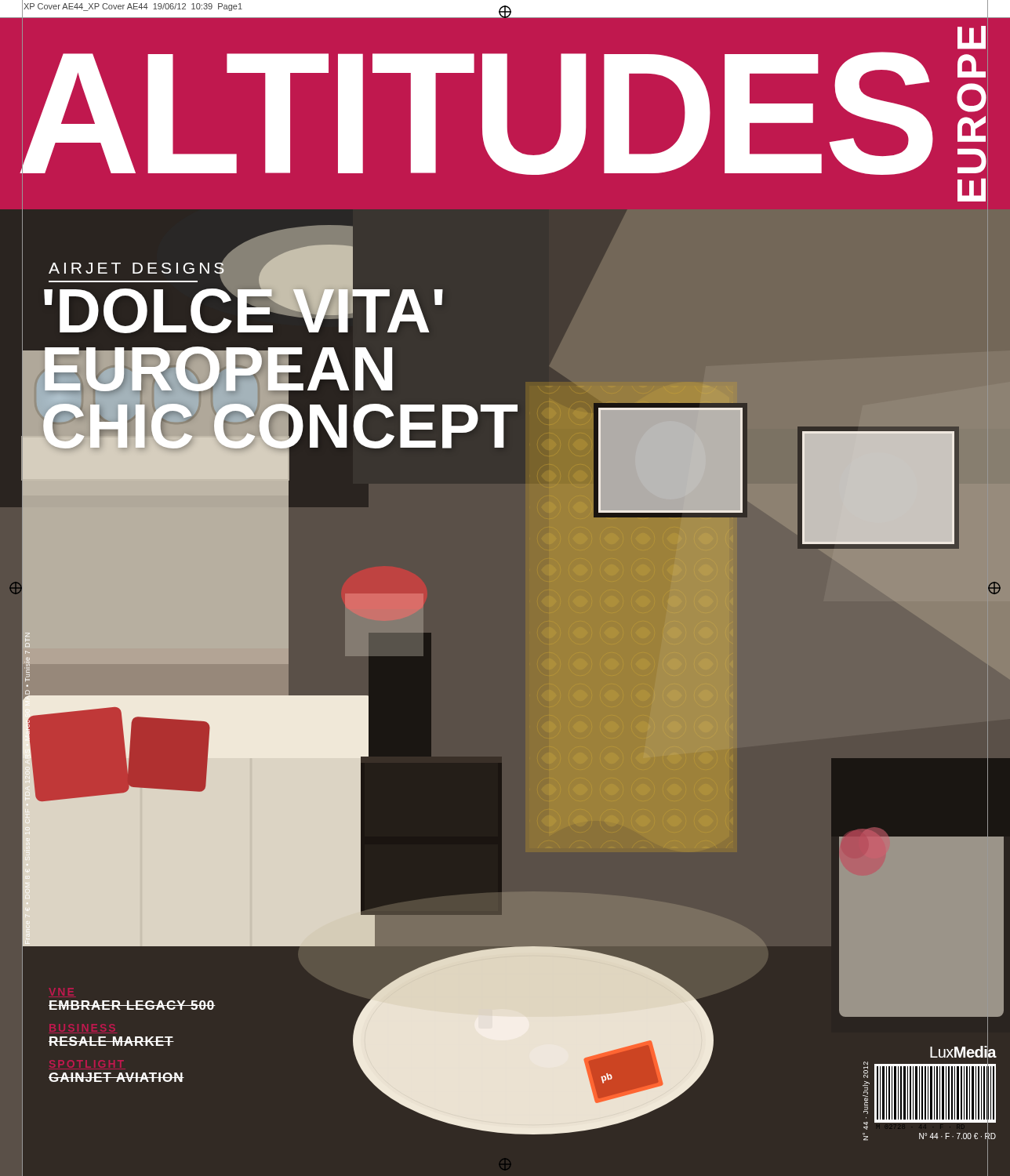Point to the block beginning "N° 44 · F ·"

coord(957,1136)
